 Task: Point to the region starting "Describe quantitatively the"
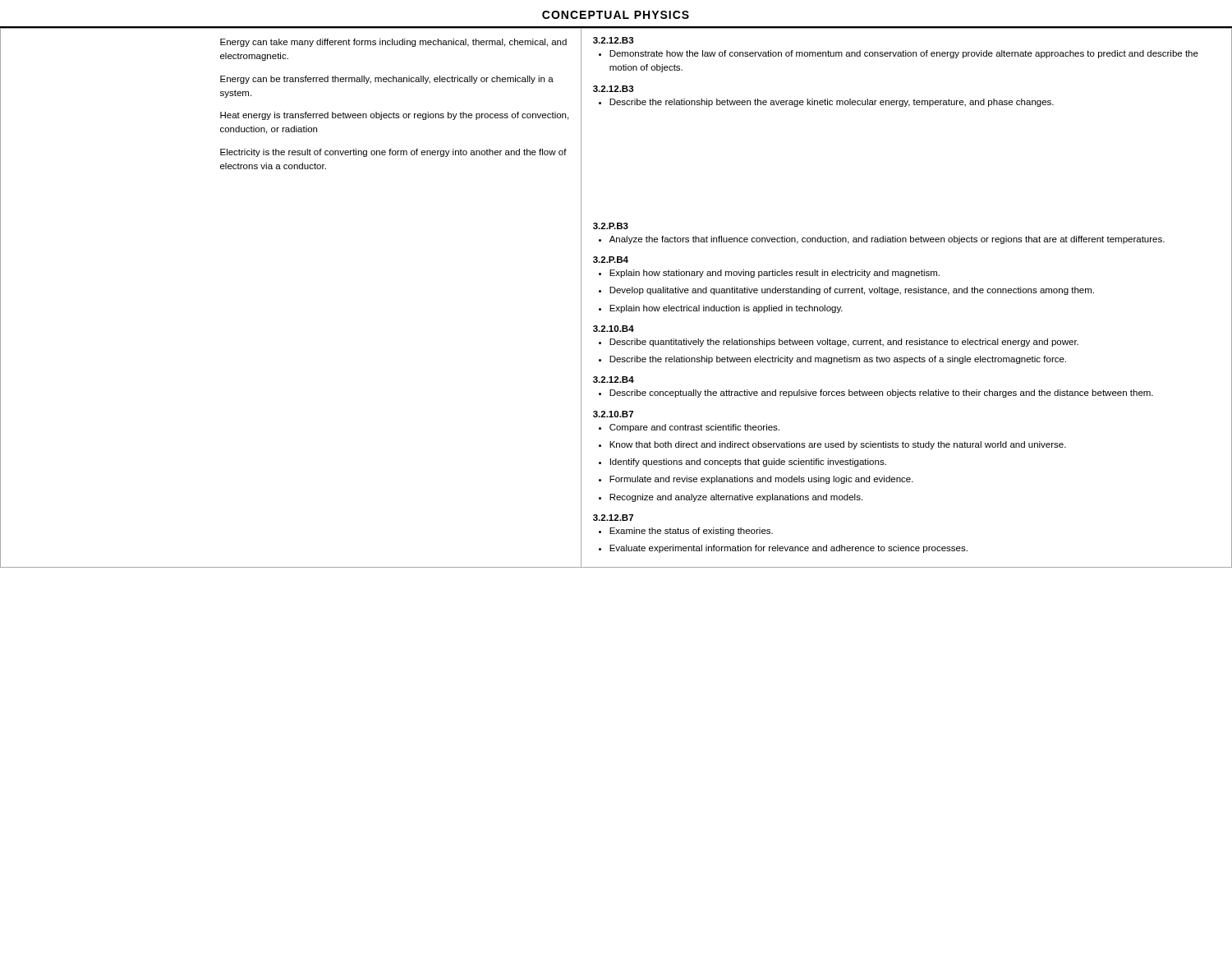pyautogui.click(x=844, y=342)
